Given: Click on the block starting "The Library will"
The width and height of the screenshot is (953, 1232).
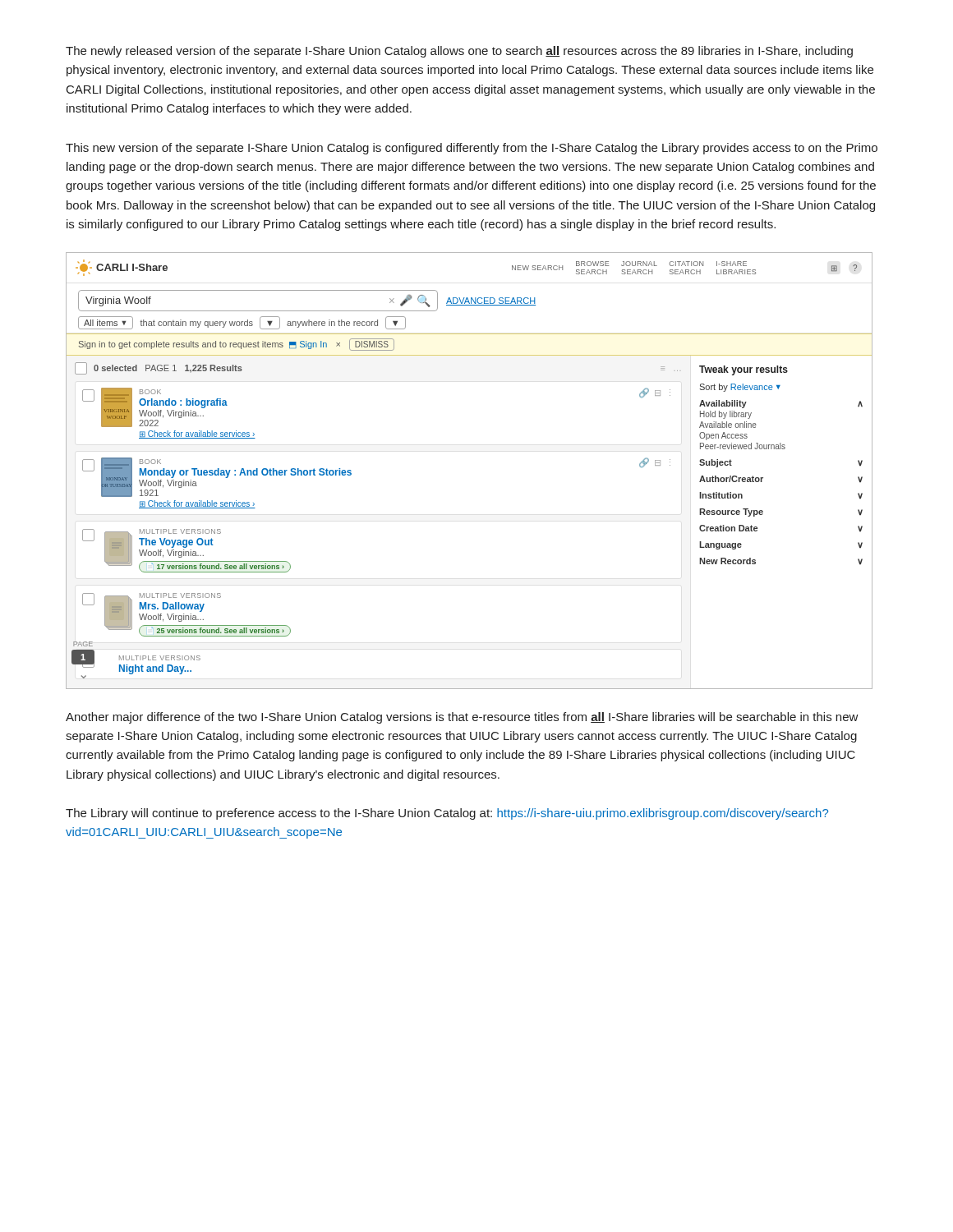Looking at the screenshot, I should [x=447, y=822].
